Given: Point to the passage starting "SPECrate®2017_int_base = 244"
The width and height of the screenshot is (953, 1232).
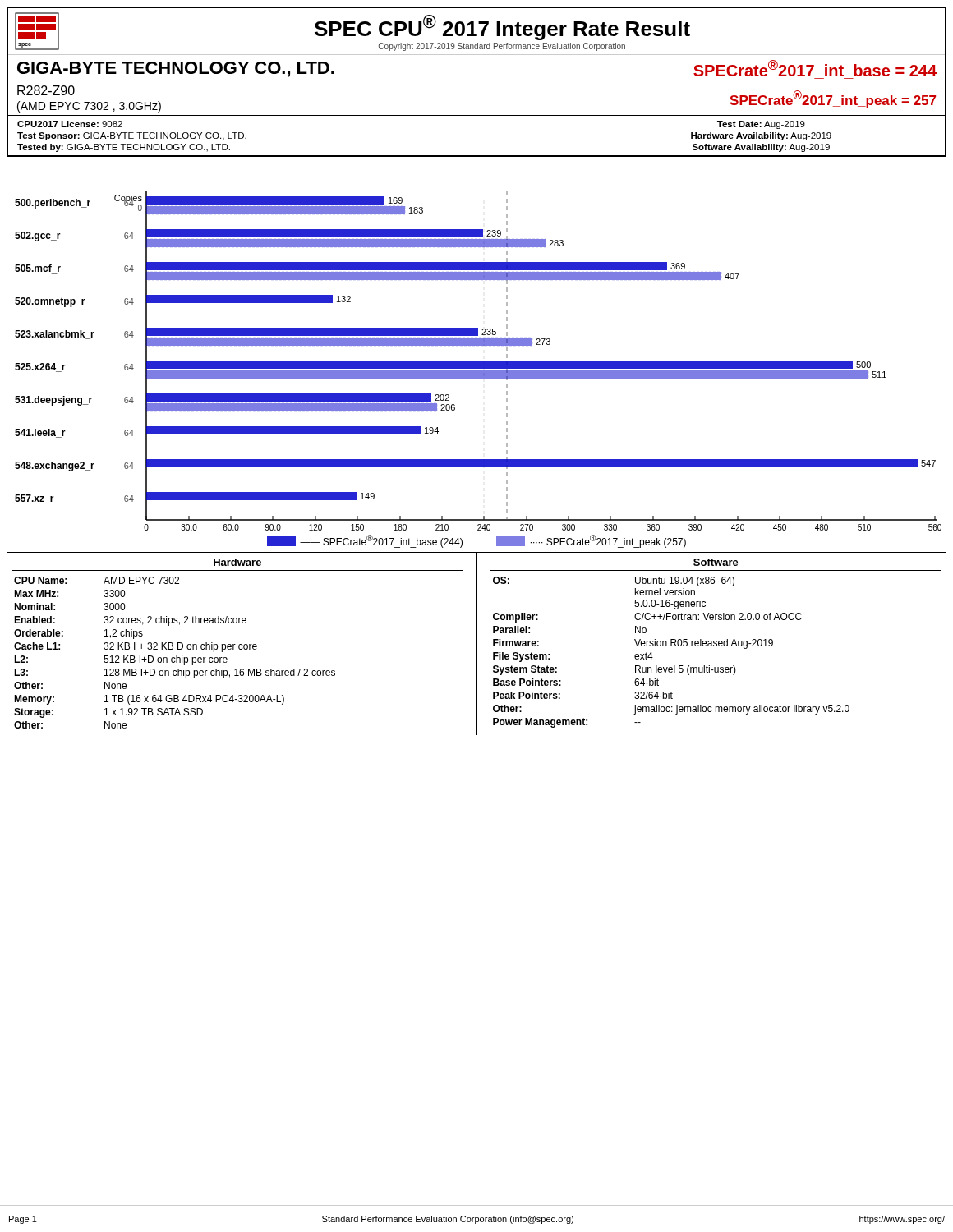Looking at the screenshot, I should [815, 68].
